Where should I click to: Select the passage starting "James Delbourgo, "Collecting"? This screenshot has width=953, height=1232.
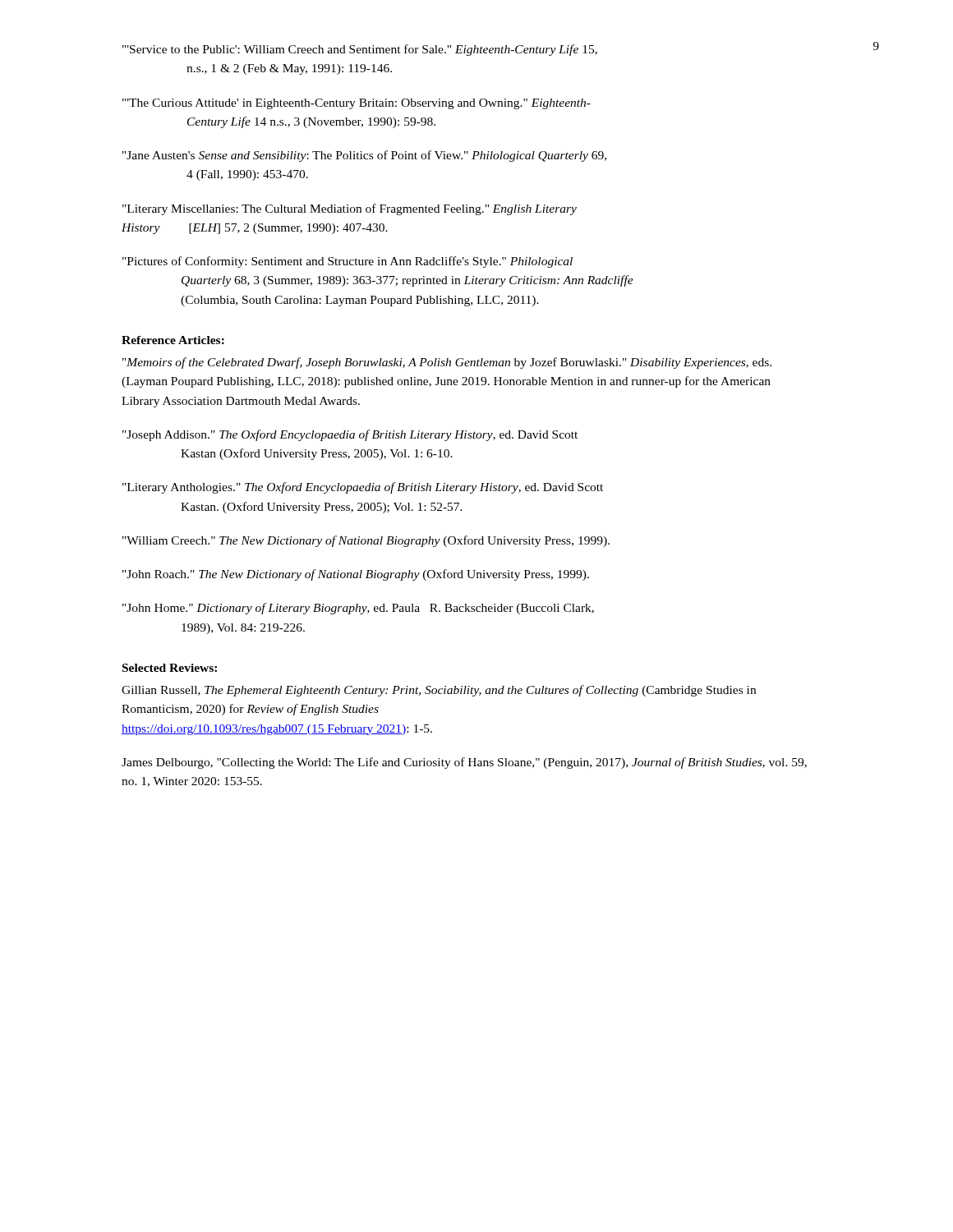point(464,771)
